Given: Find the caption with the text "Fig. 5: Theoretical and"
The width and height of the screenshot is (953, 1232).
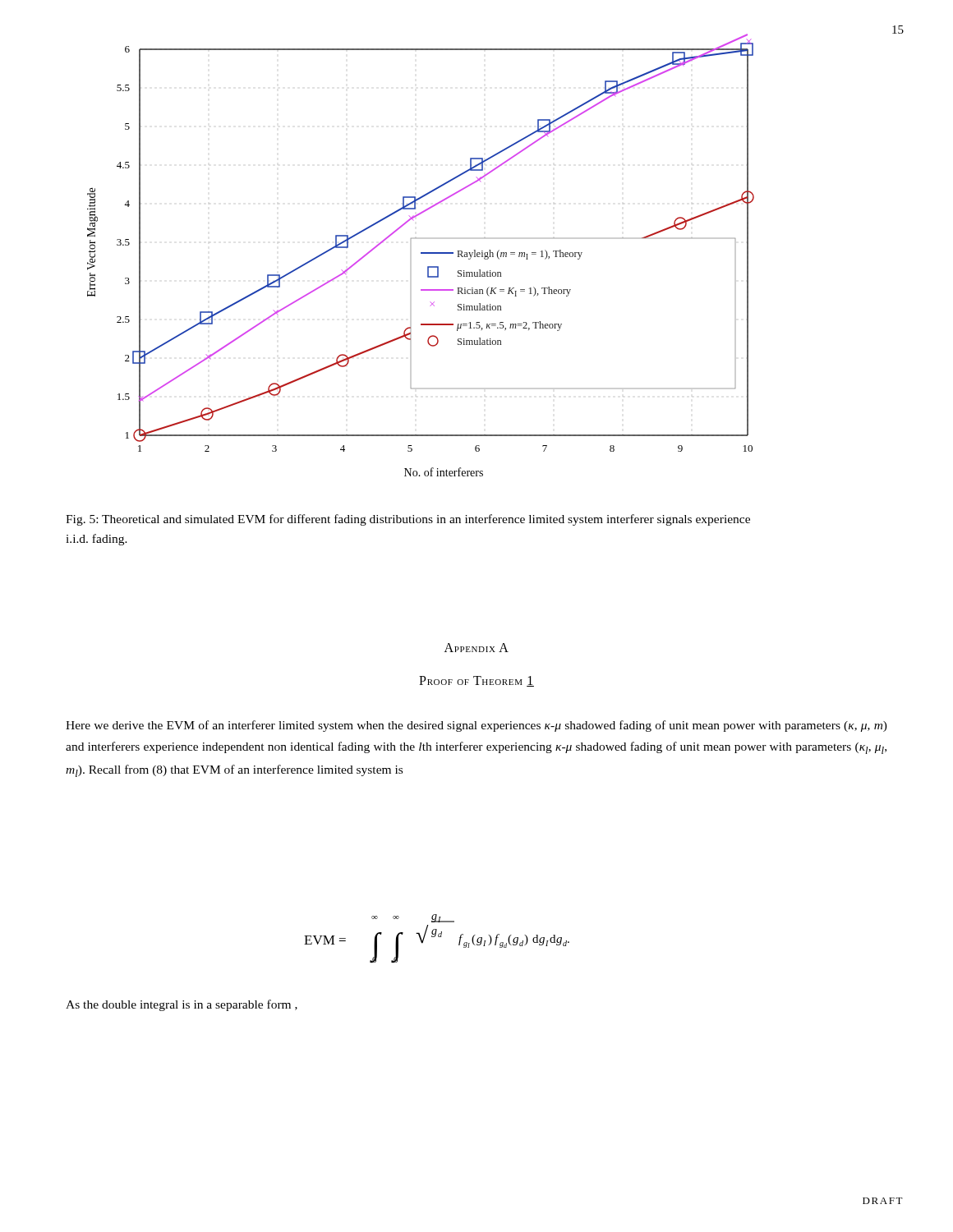Looking at the screenshot, I should 408,529.
